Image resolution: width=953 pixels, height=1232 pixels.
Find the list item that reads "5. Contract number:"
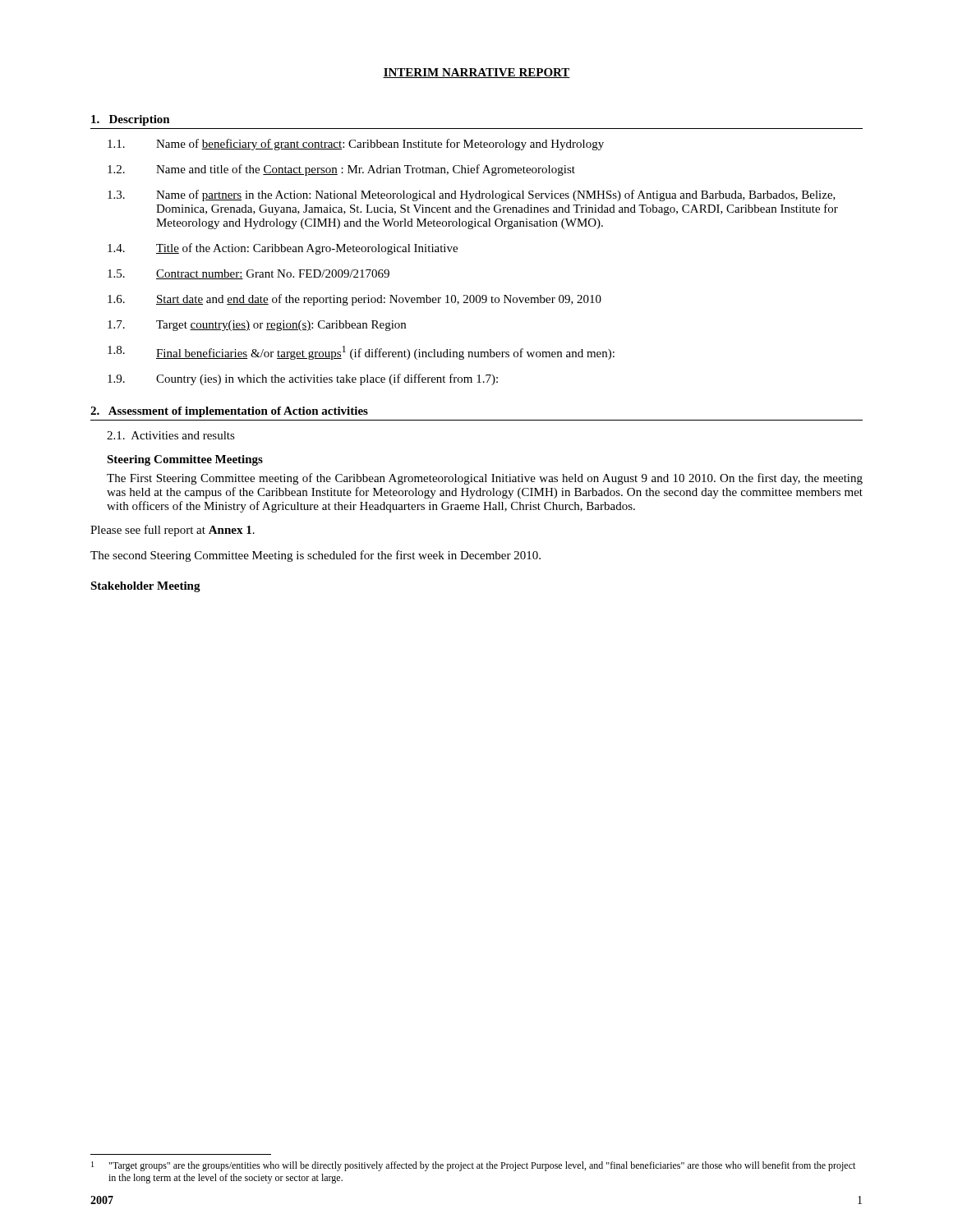pyautogui.click(x=249, y=274)
